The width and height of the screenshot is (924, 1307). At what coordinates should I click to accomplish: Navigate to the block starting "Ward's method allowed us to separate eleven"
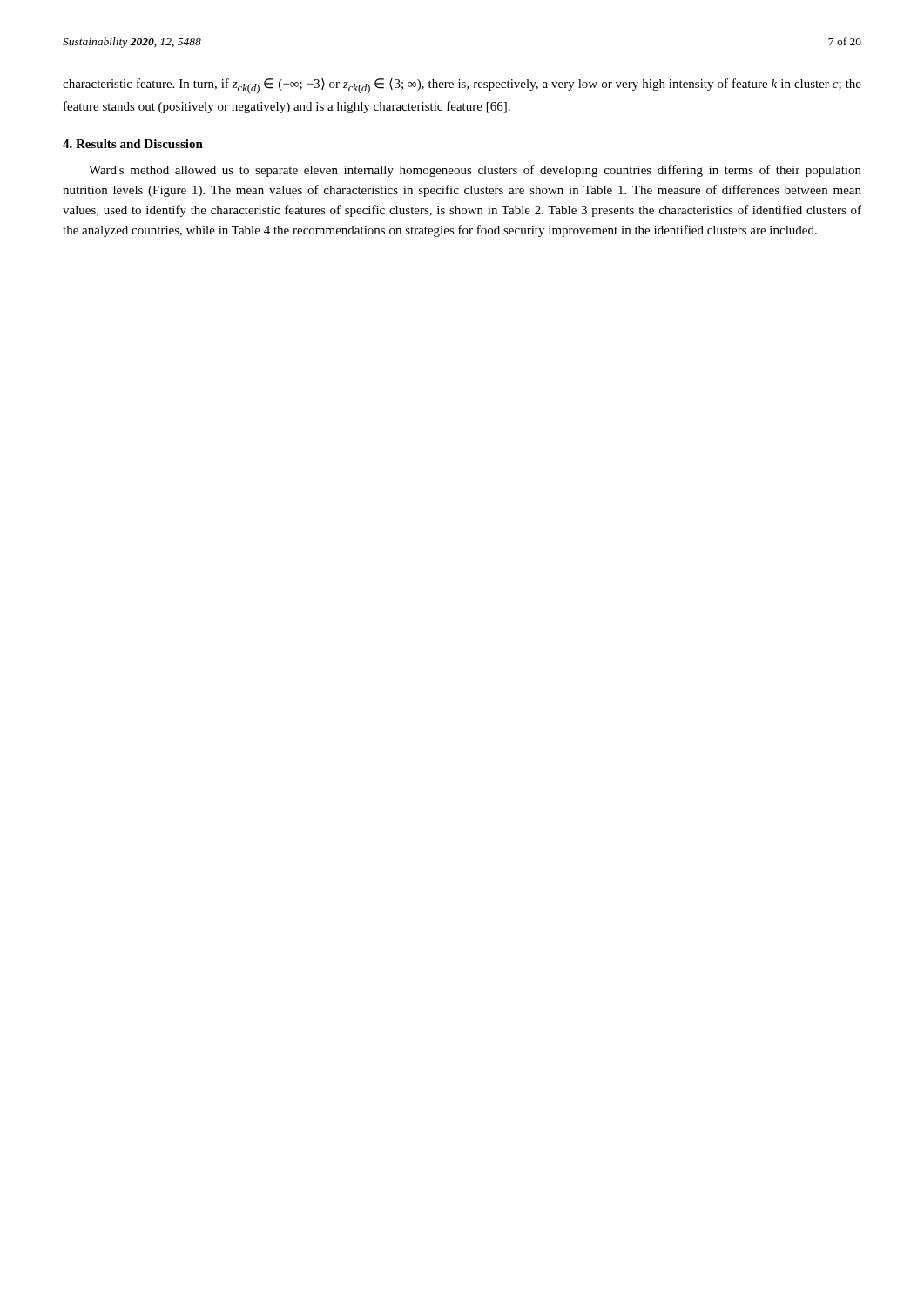point(462,200)
